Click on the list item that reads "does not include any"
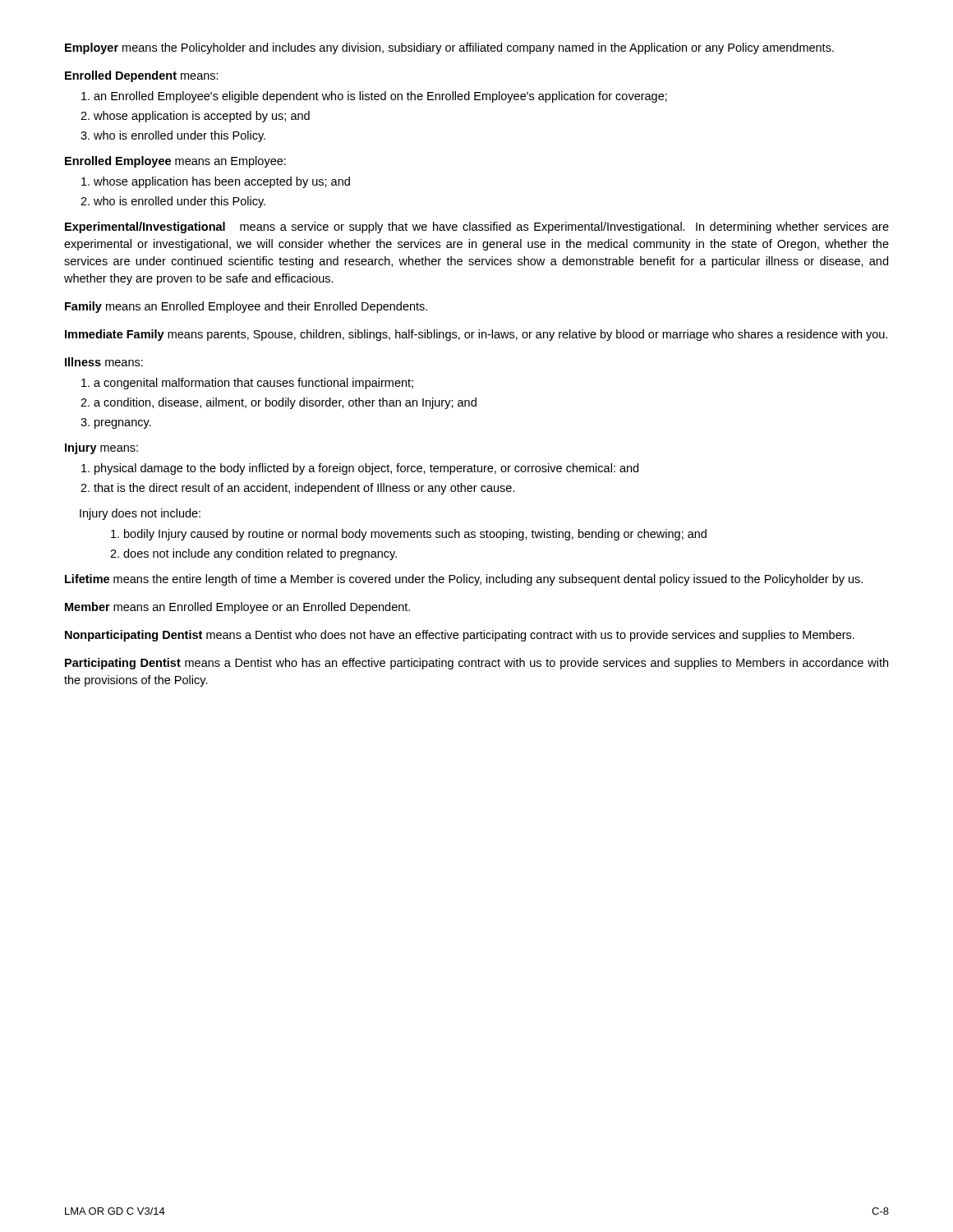The image size is (953, 1232). pos(260,554)
